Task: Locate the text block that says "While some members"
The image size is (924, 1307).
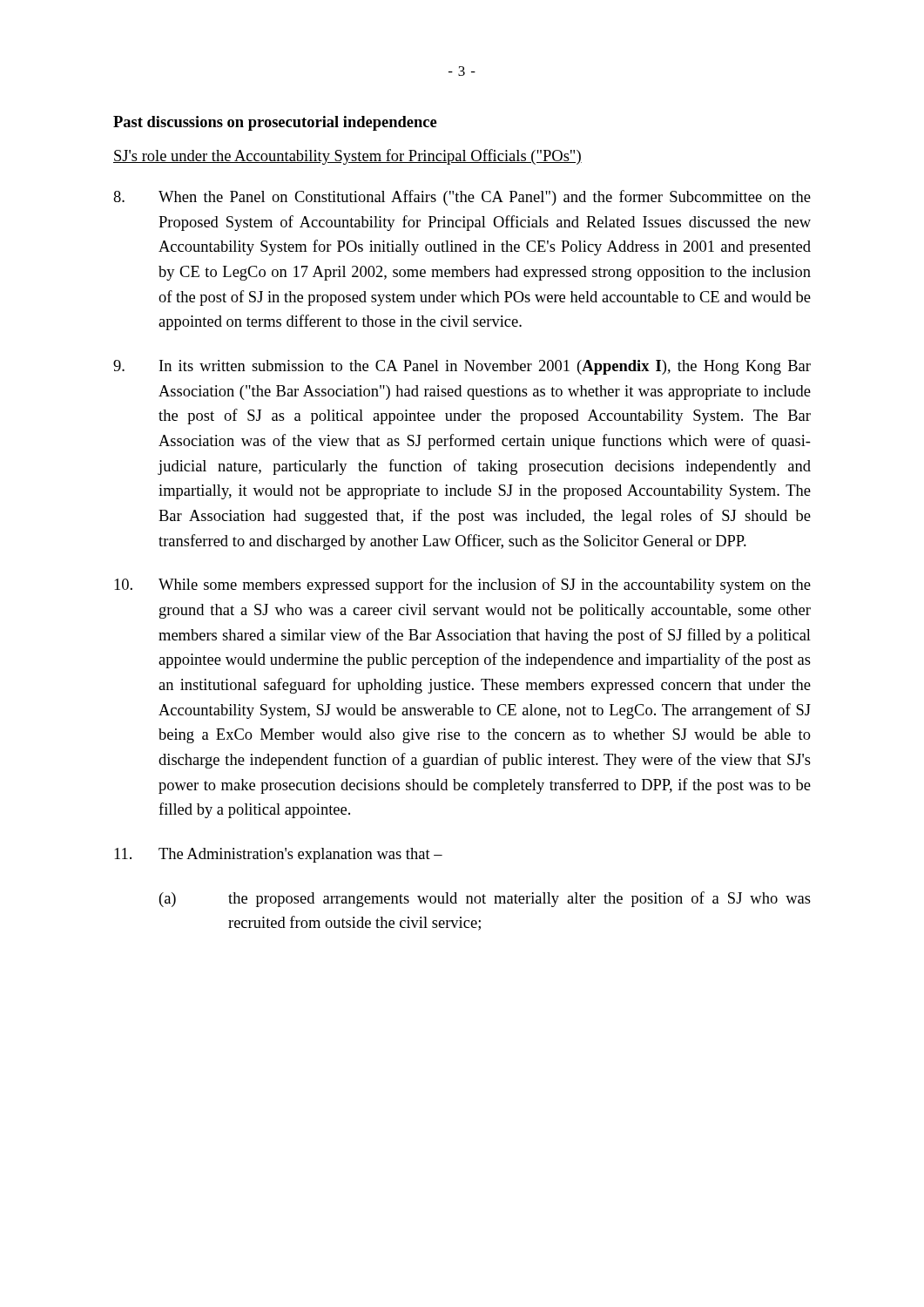Action: pyautogui.click(x=462, y=698)
